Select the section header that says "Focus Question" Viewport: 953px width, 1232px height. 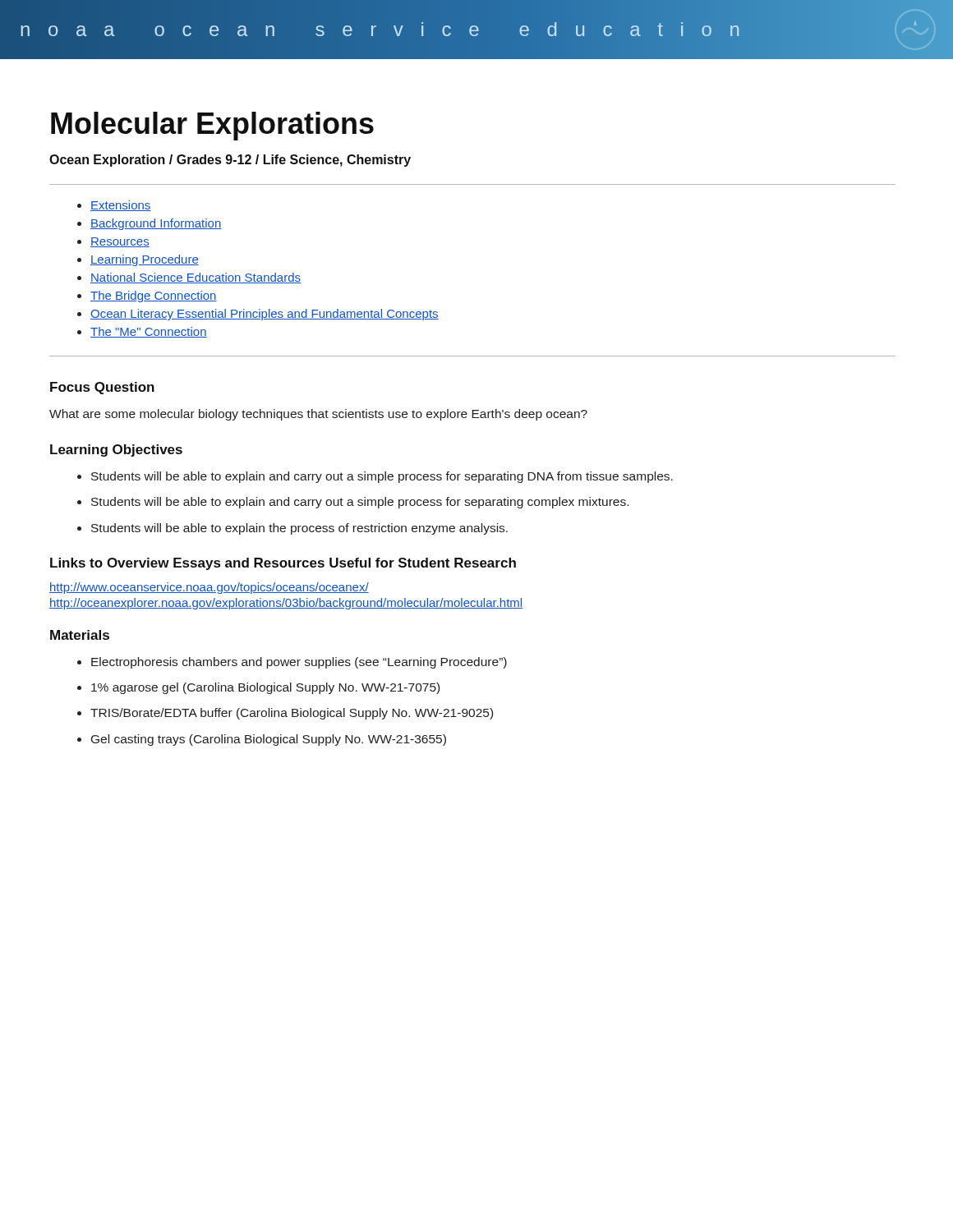coord(102,387)
